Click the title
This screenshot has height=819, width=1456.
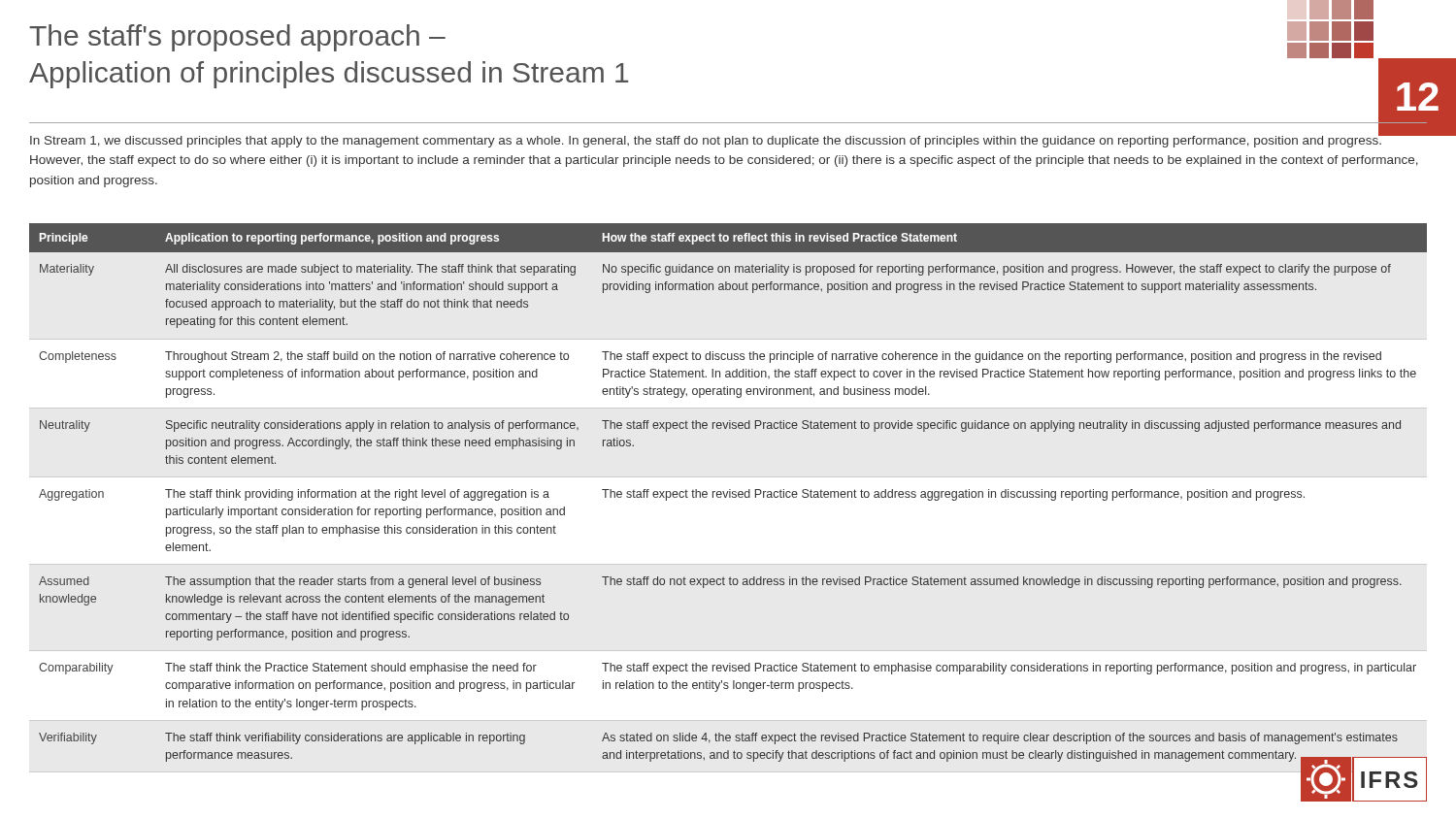pyautogui.click(x=612, y=54)
